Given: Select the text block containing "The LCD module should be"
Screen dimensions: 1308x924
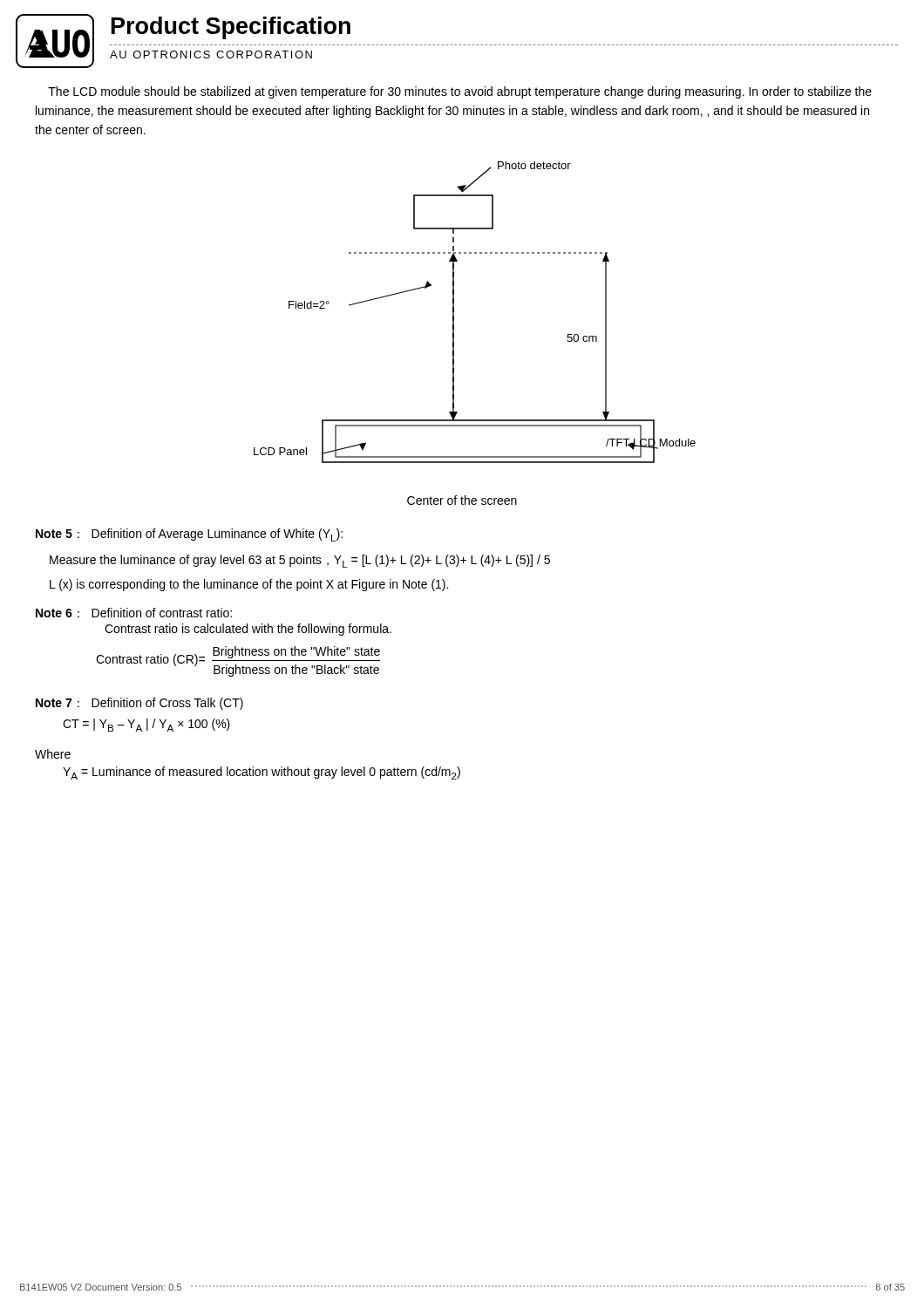Looking at the screenshot, I should (x=453, y=111).
